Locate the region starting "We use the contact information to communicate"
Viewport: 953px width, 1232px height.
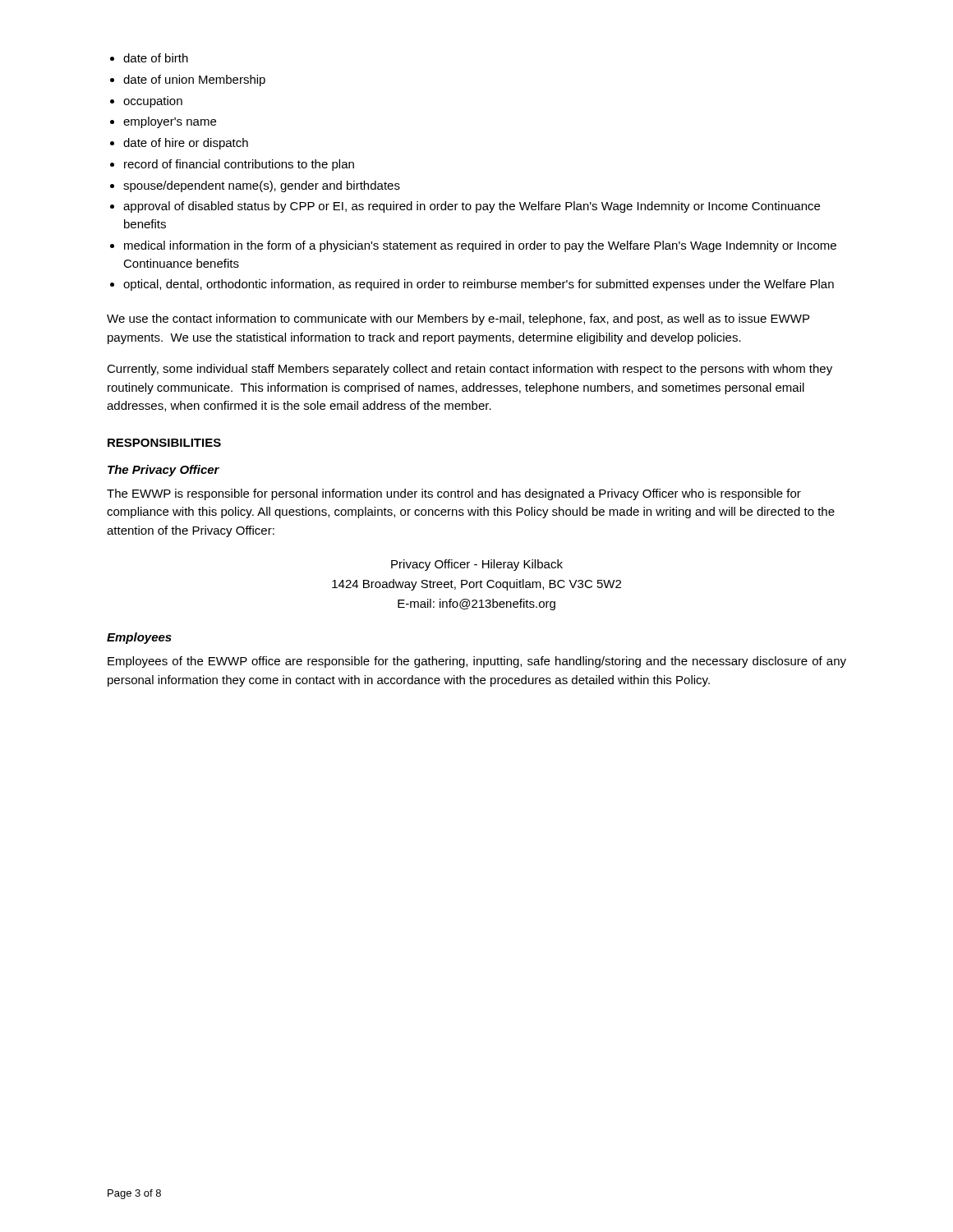coord(458,328)
